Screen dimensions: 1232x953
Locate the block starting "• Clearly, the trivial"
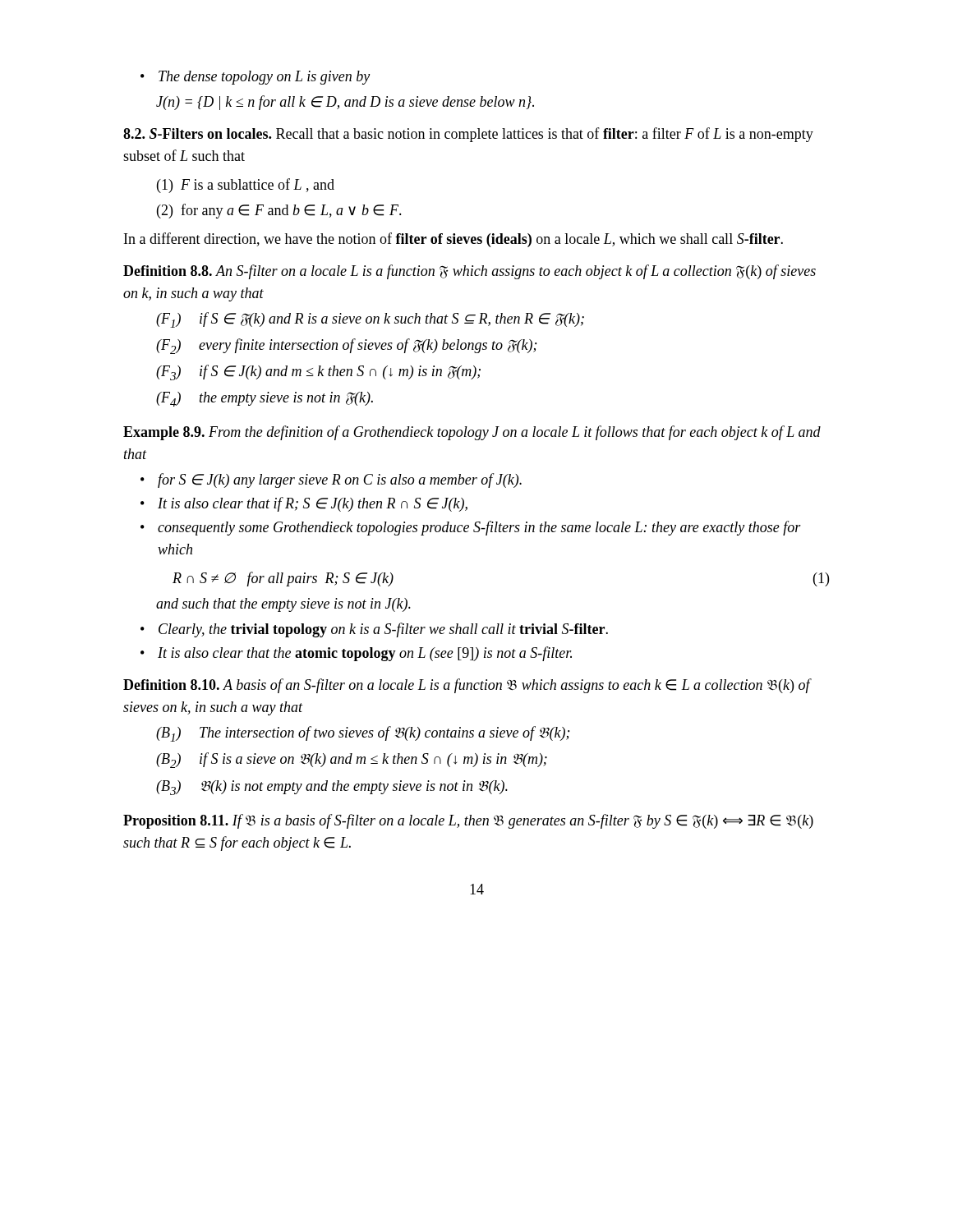(x=485, y=630)
